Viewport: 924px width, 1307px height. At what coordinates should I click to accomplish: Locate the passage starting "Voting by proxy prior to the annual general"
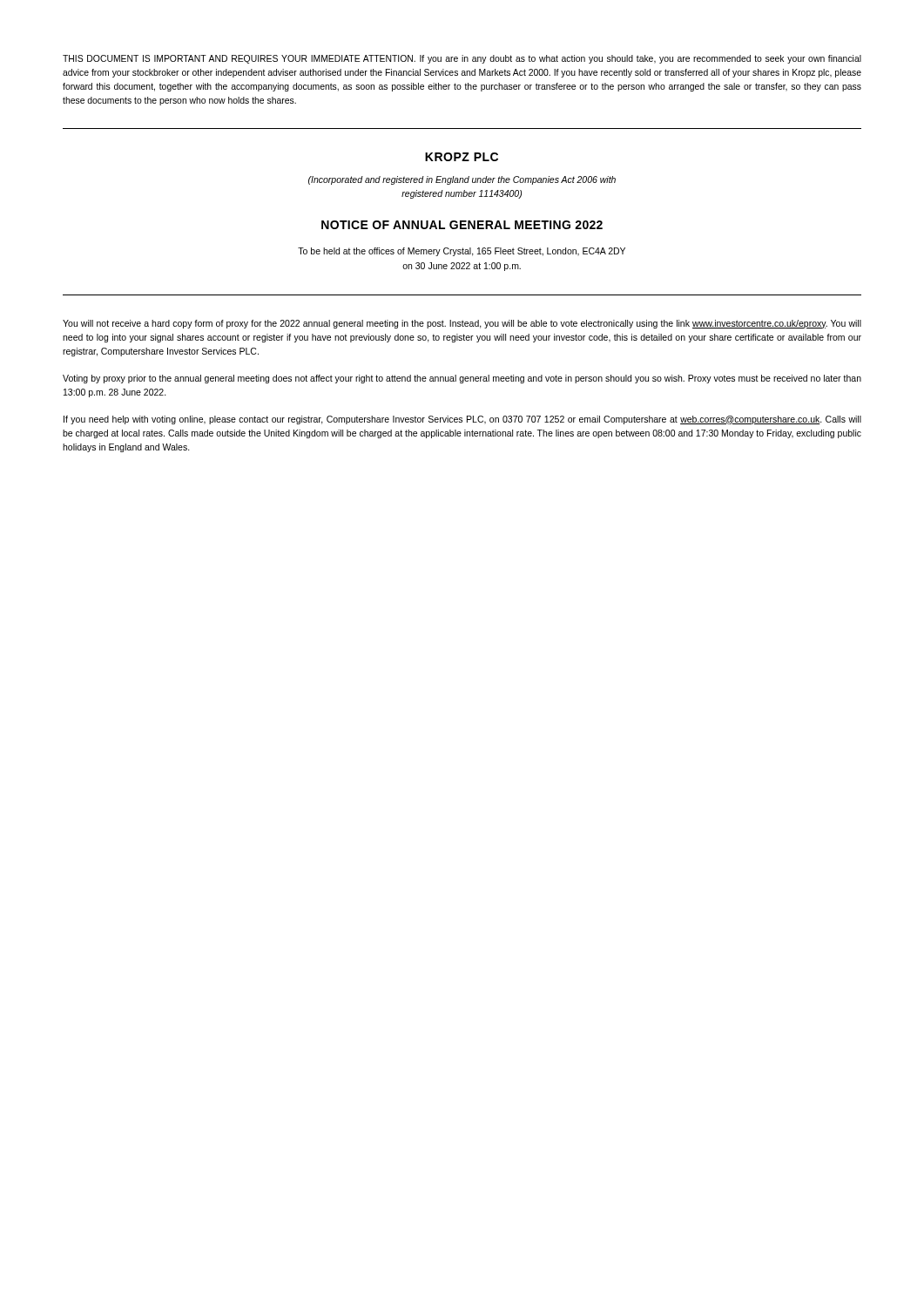click(x=462, y=385)
